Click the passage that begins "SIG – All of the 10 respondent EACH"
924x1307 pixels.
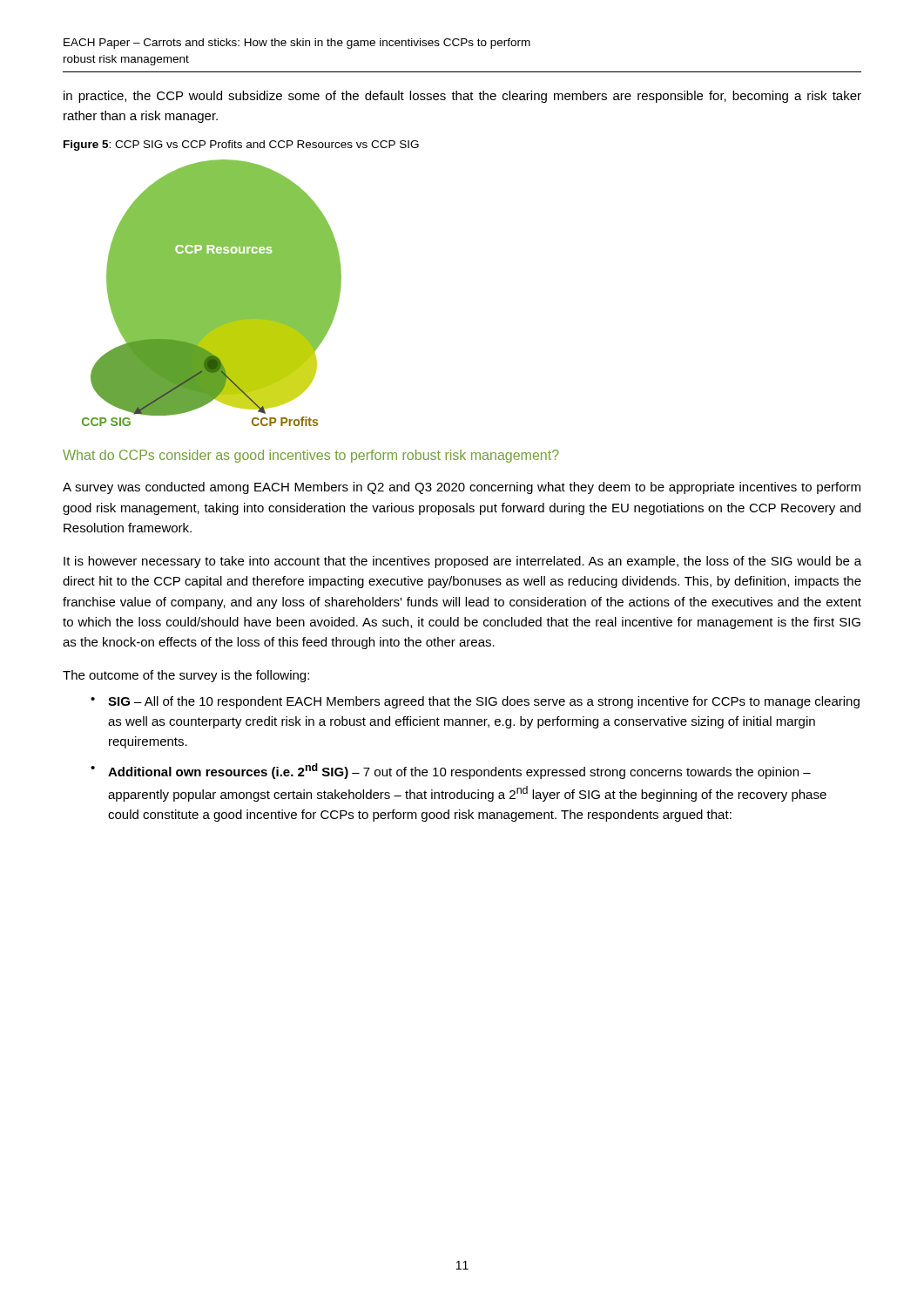click(484, 721)
